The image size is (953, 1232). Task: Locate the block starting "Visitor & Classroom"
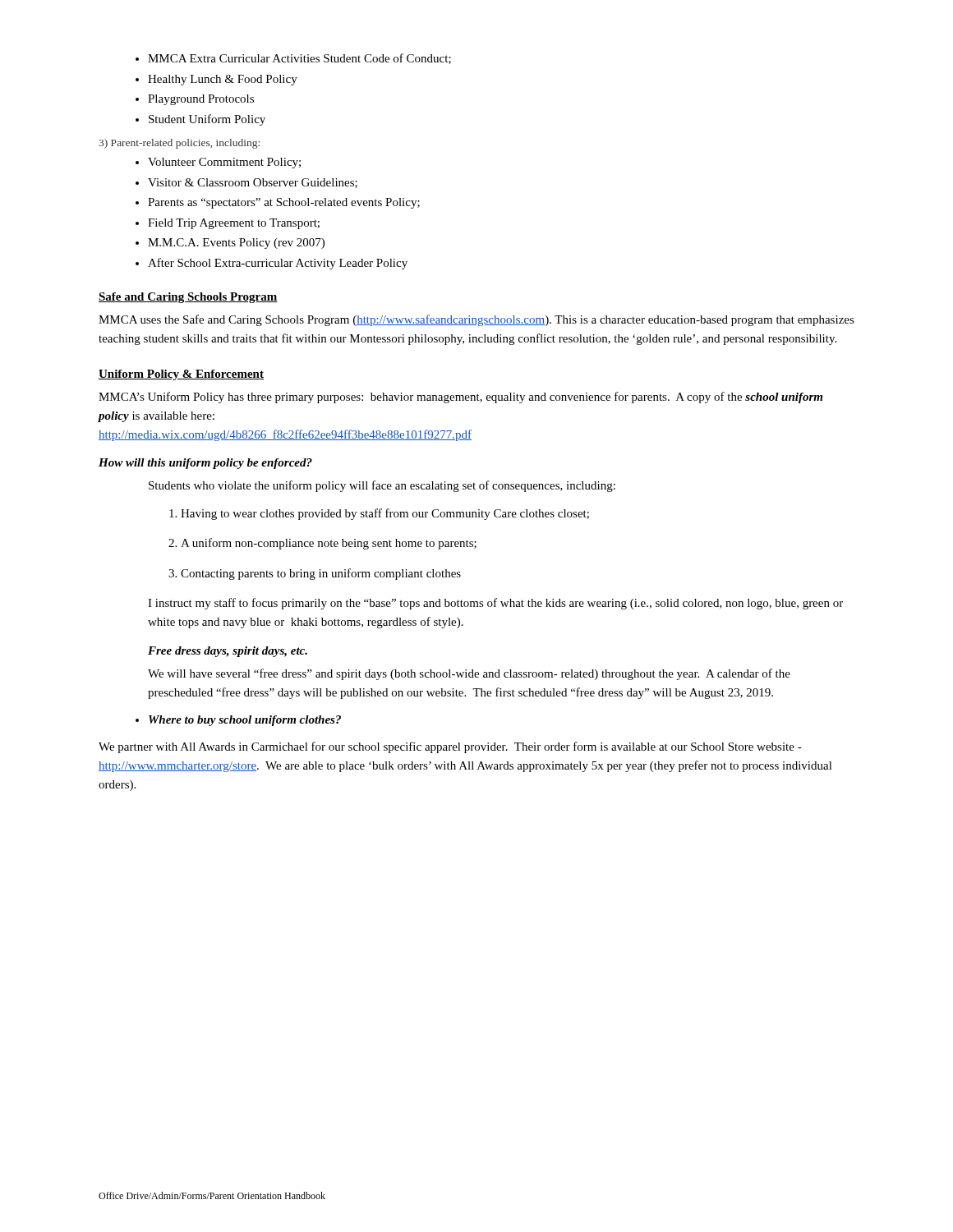pos(253,183)
